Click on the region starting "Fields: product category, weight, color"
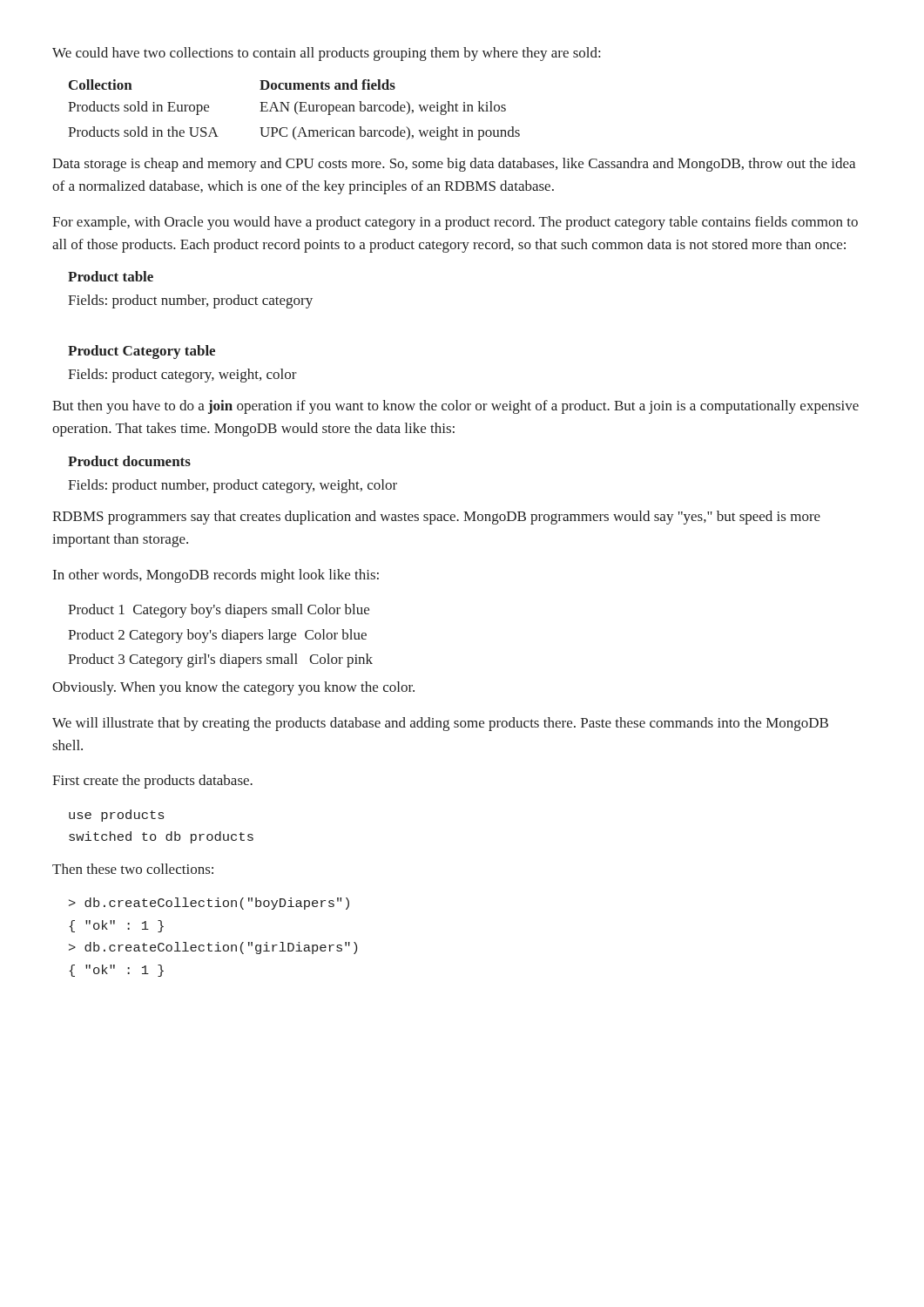The image size is (924, 1307). click(x=182, y=374)
